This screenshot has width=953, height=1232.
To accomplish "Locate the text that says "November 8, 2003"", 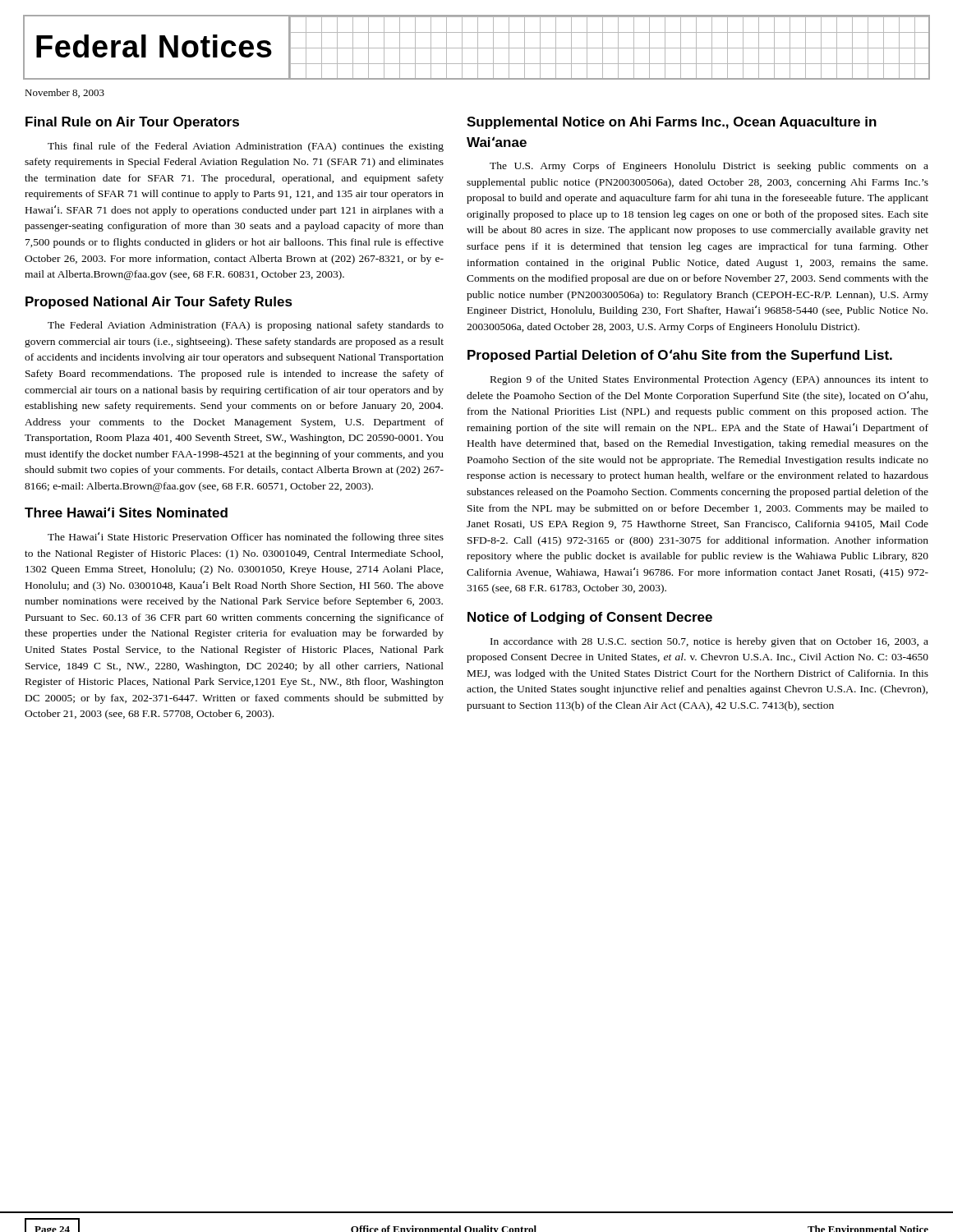I will point(65,93).
